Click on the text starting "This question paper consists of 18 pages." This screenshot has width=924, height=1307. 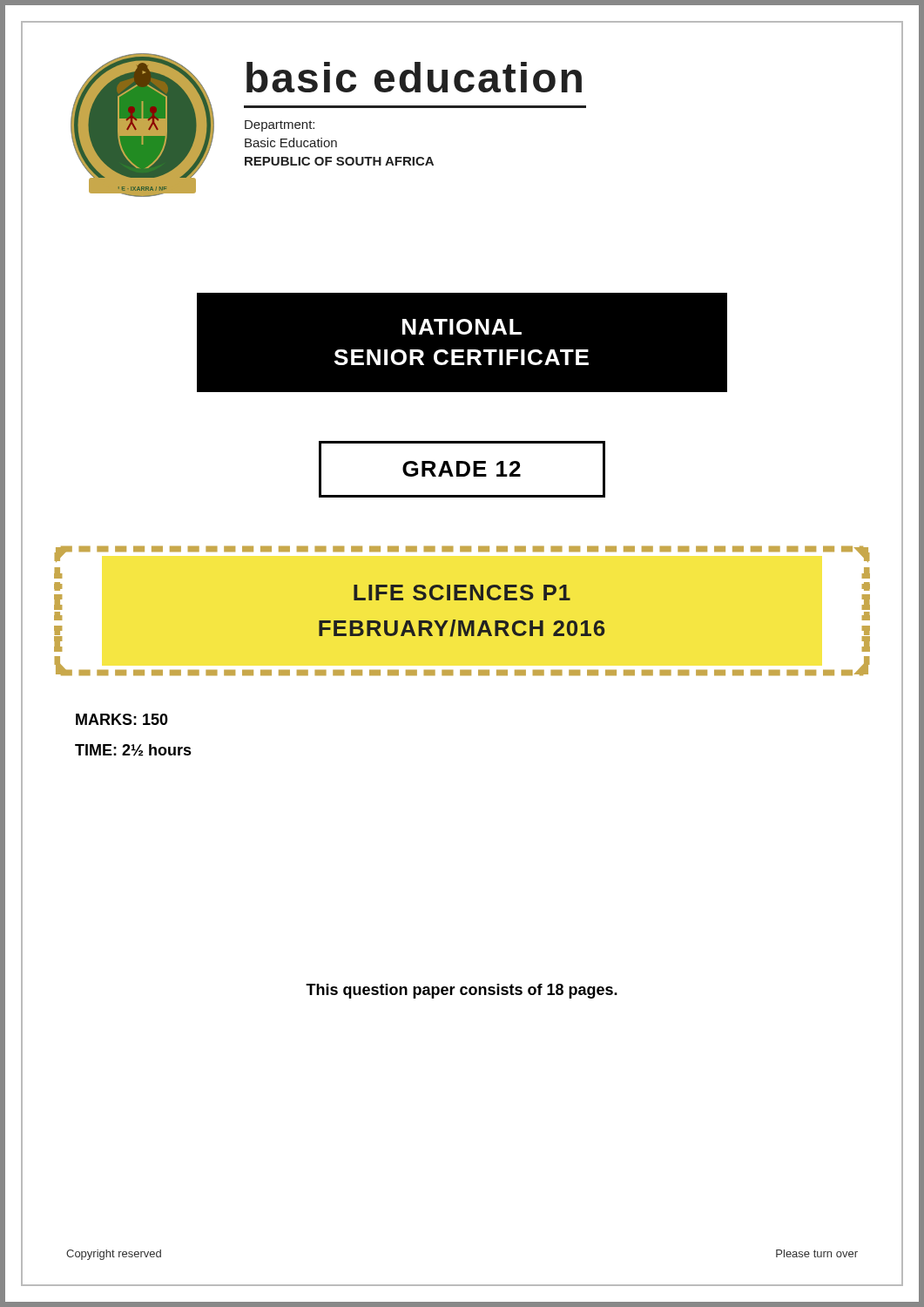coord(462,990)
